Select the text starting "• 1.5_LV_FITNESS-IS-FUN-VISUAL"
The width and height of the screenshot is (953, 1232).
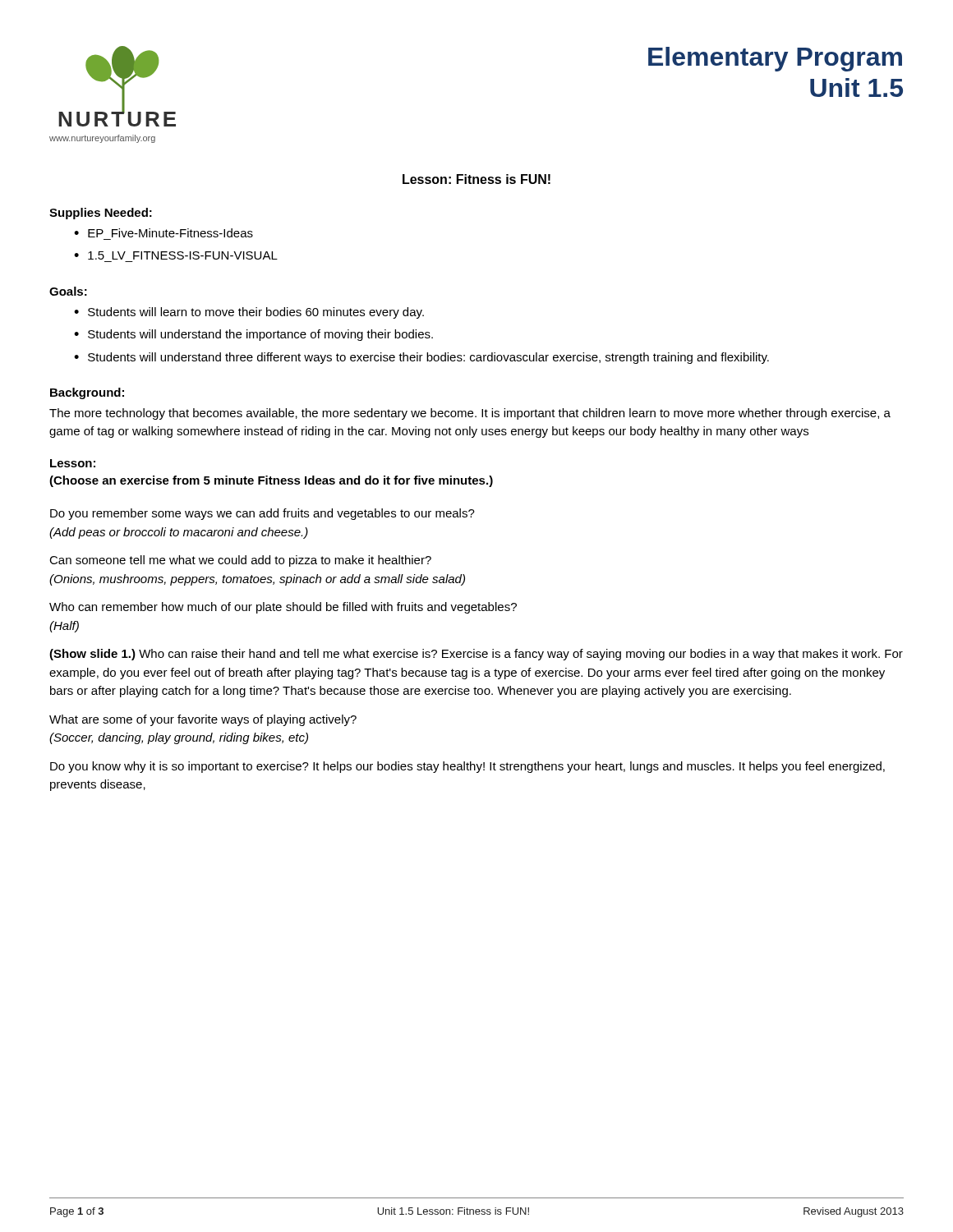[x=176, y=256]
